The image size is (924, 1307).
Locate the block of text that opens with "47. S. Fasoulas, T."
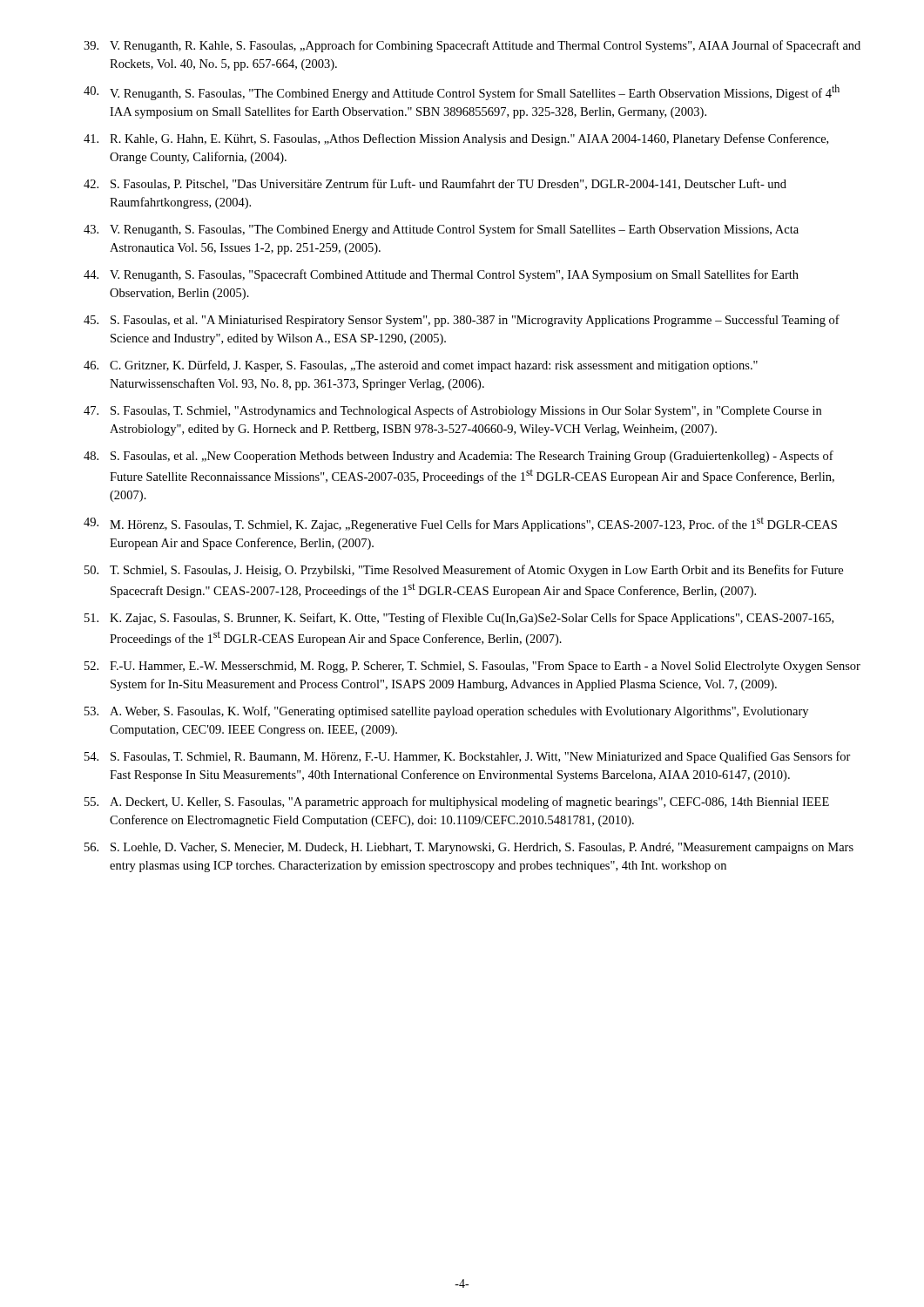pyautogui.click(x=462, y=420)
